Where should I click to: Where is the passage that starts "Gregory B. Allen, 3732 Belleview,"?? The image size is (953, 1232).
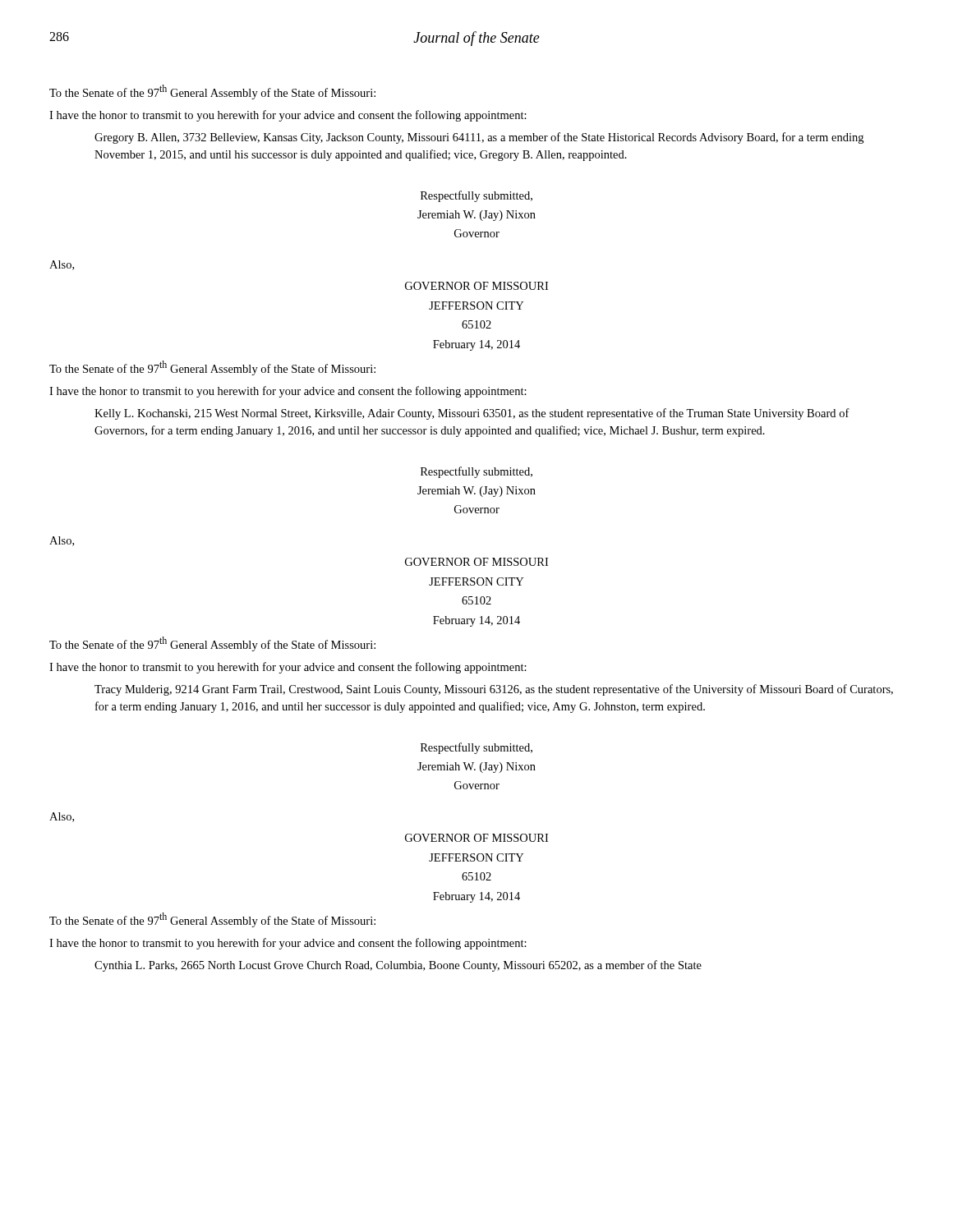pos(479,146)
